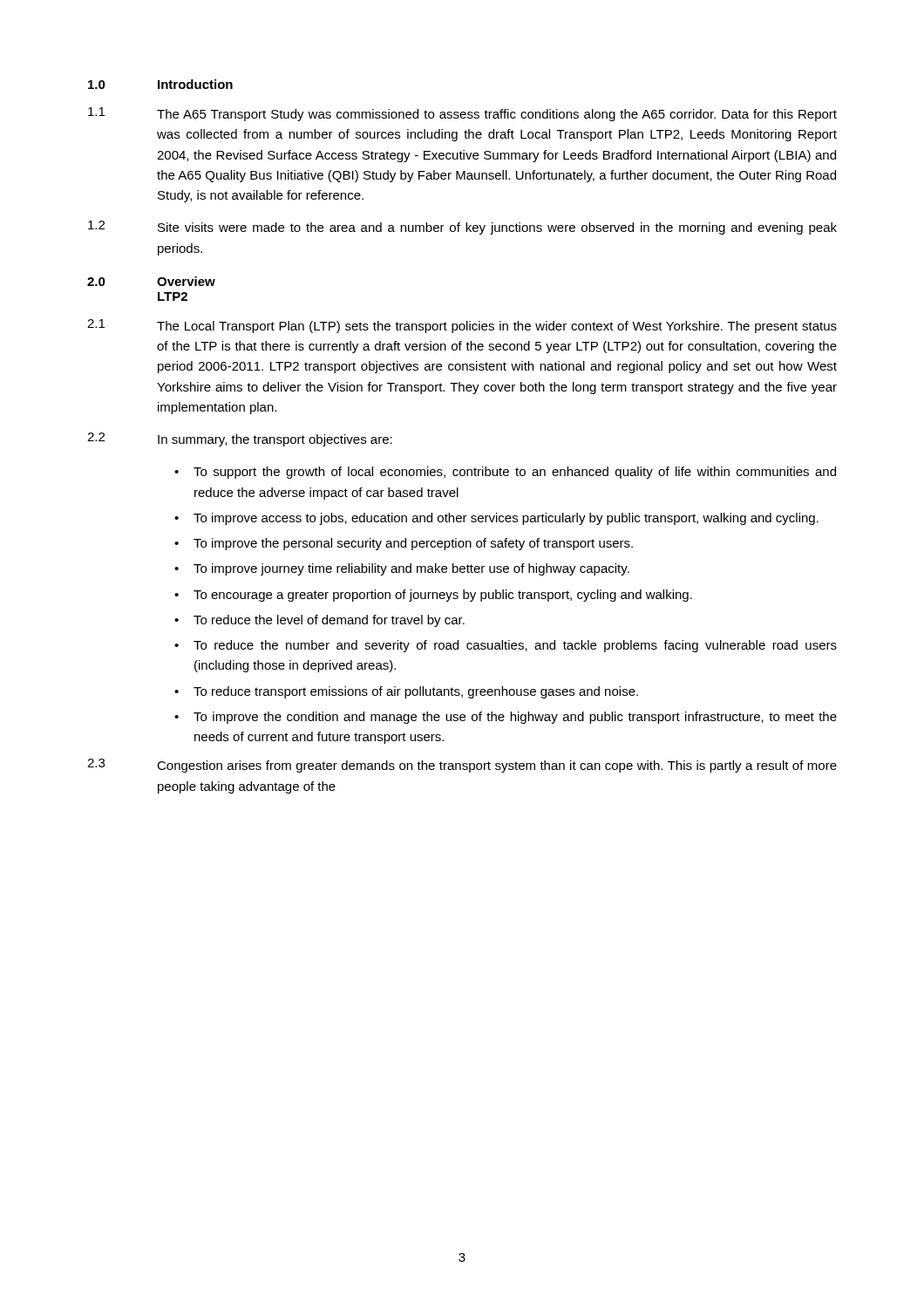The width and height of the screenshot is (924, 1308).
Task: Find the block on this page that starts "• To improve the personal security and"
Action: (x=506, y=543)
